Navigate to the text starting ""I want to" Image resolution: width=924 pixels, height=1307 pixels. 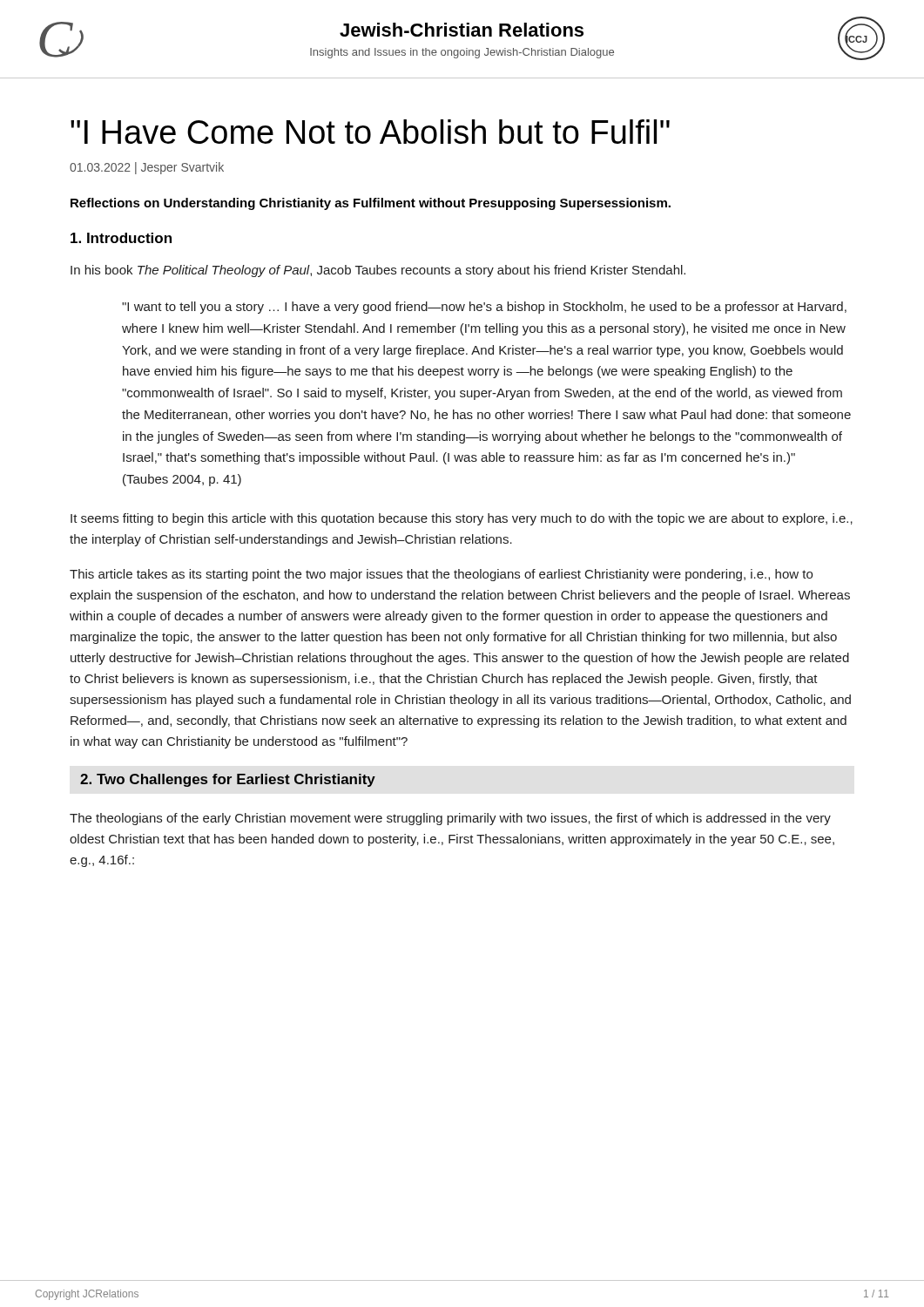tap(487, 393)
